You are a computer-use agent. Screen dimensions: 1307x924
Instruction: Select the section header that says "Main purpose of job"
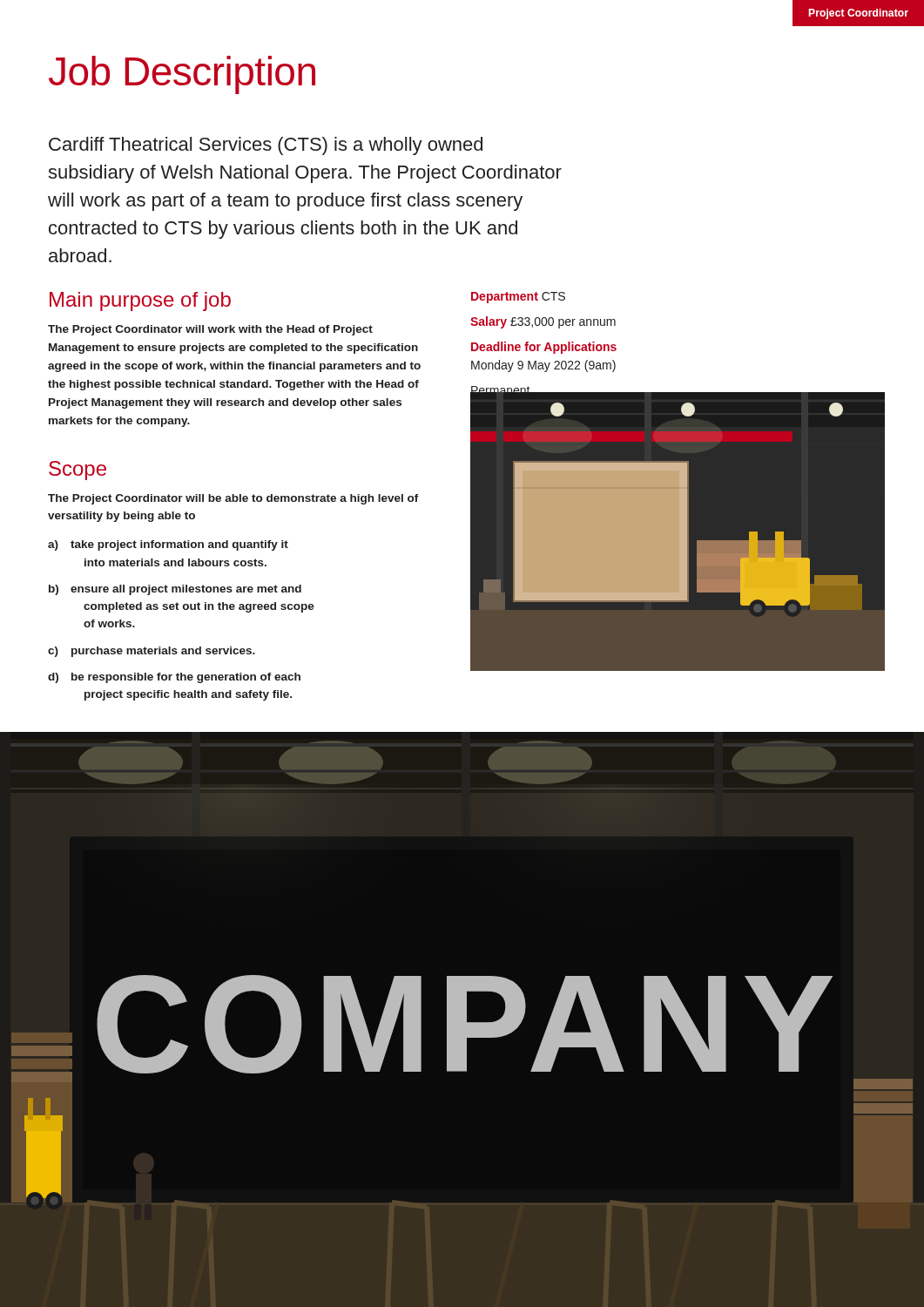point(140,299)
